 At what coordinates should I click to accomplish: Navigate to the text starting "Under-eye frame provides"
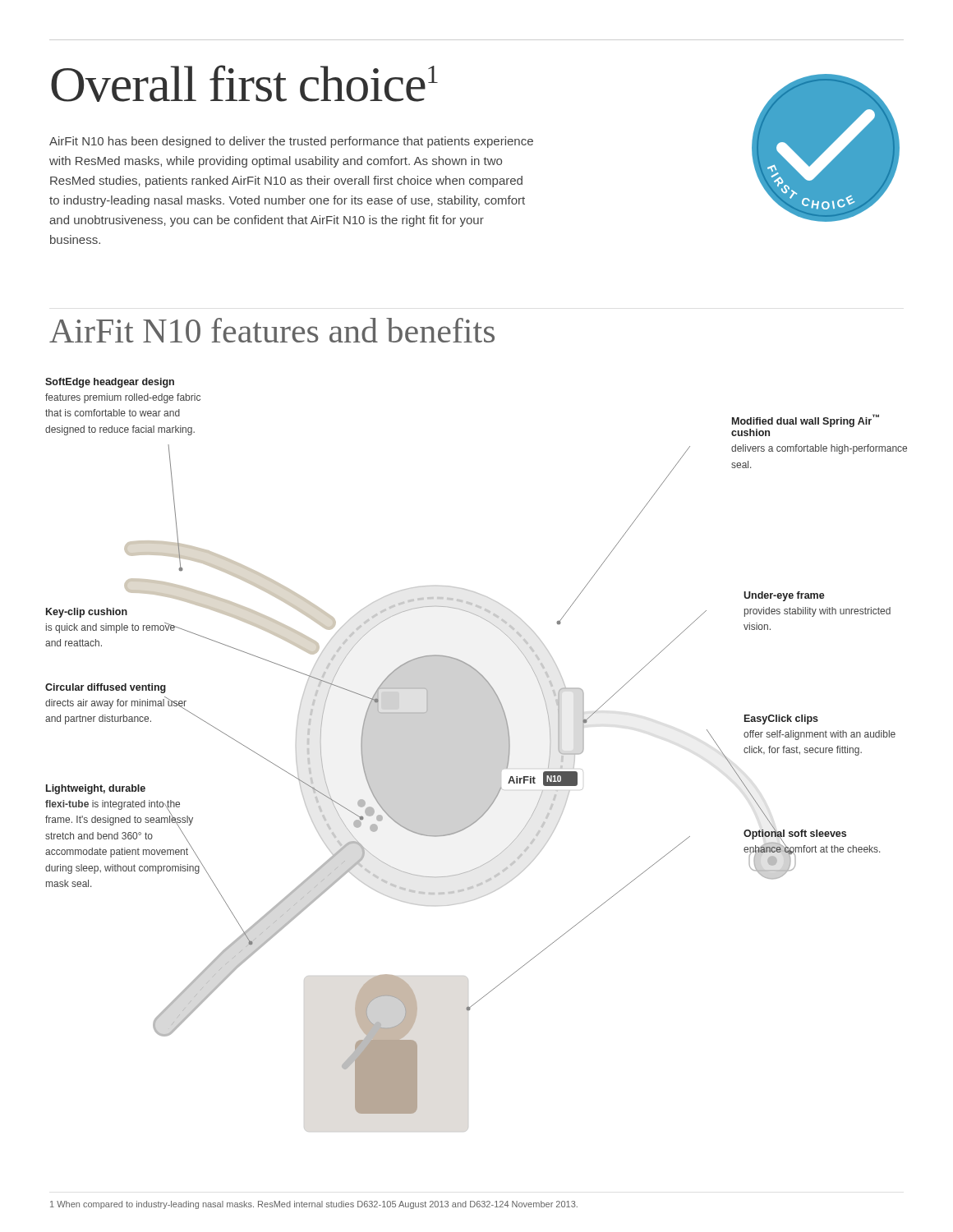click(x=826, y=611)
